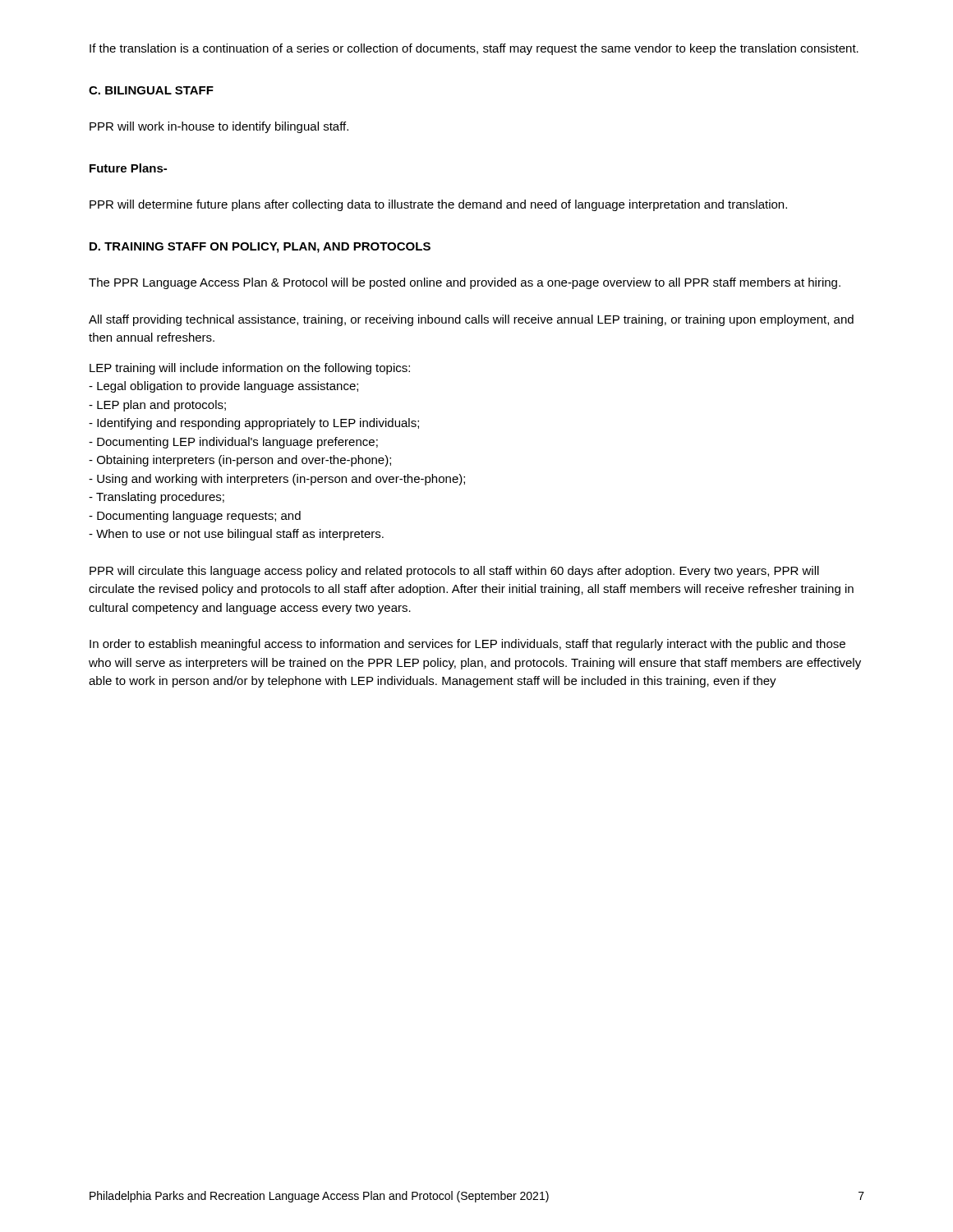Image resolution: width=953 pixels, height=1232 pixels.
Task: Locate the block of text that opens with "LEP training will include information"
Action: [x=250, y=367]
